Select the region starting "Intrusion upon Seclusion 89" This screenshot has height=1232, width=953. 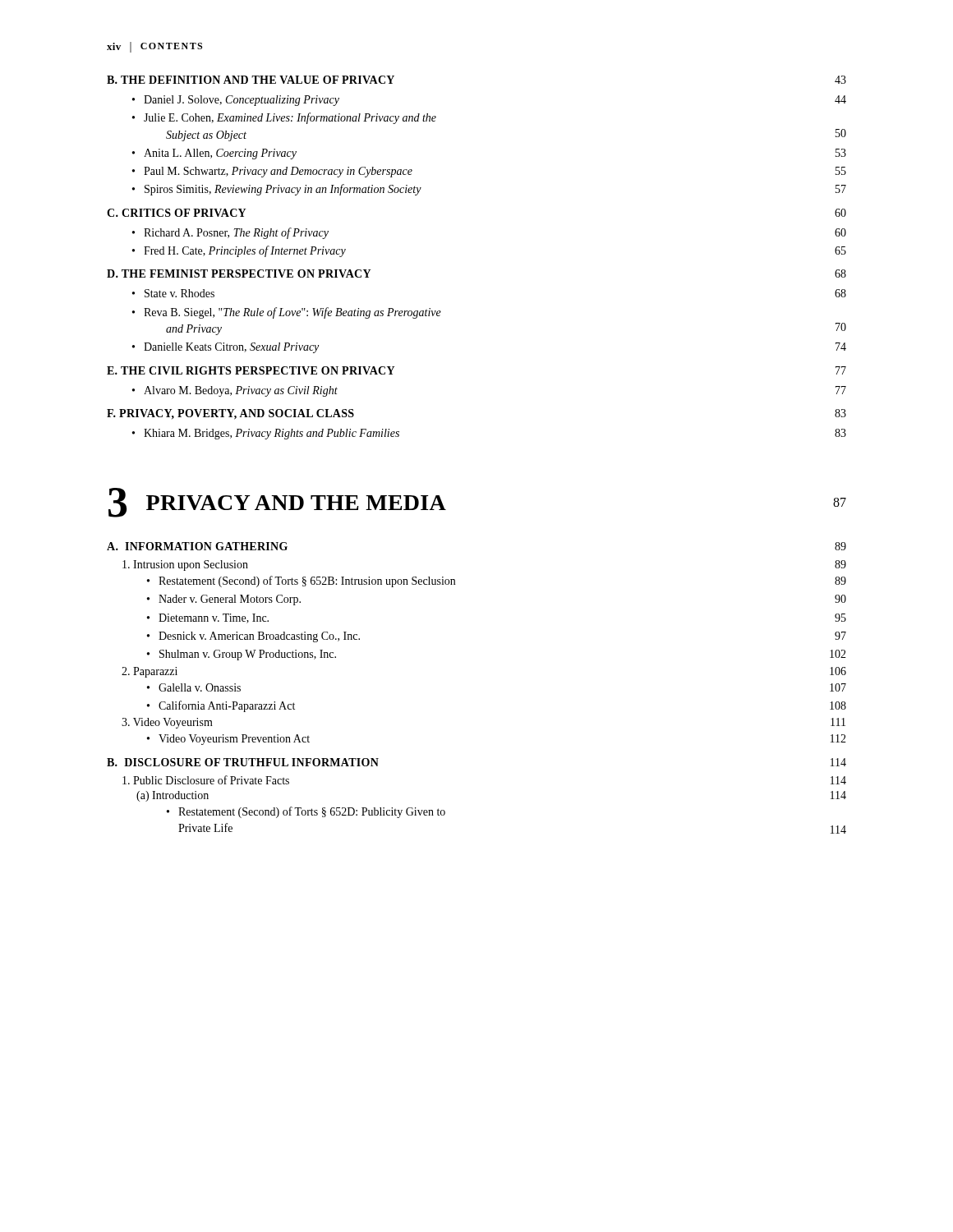[189, 565]
